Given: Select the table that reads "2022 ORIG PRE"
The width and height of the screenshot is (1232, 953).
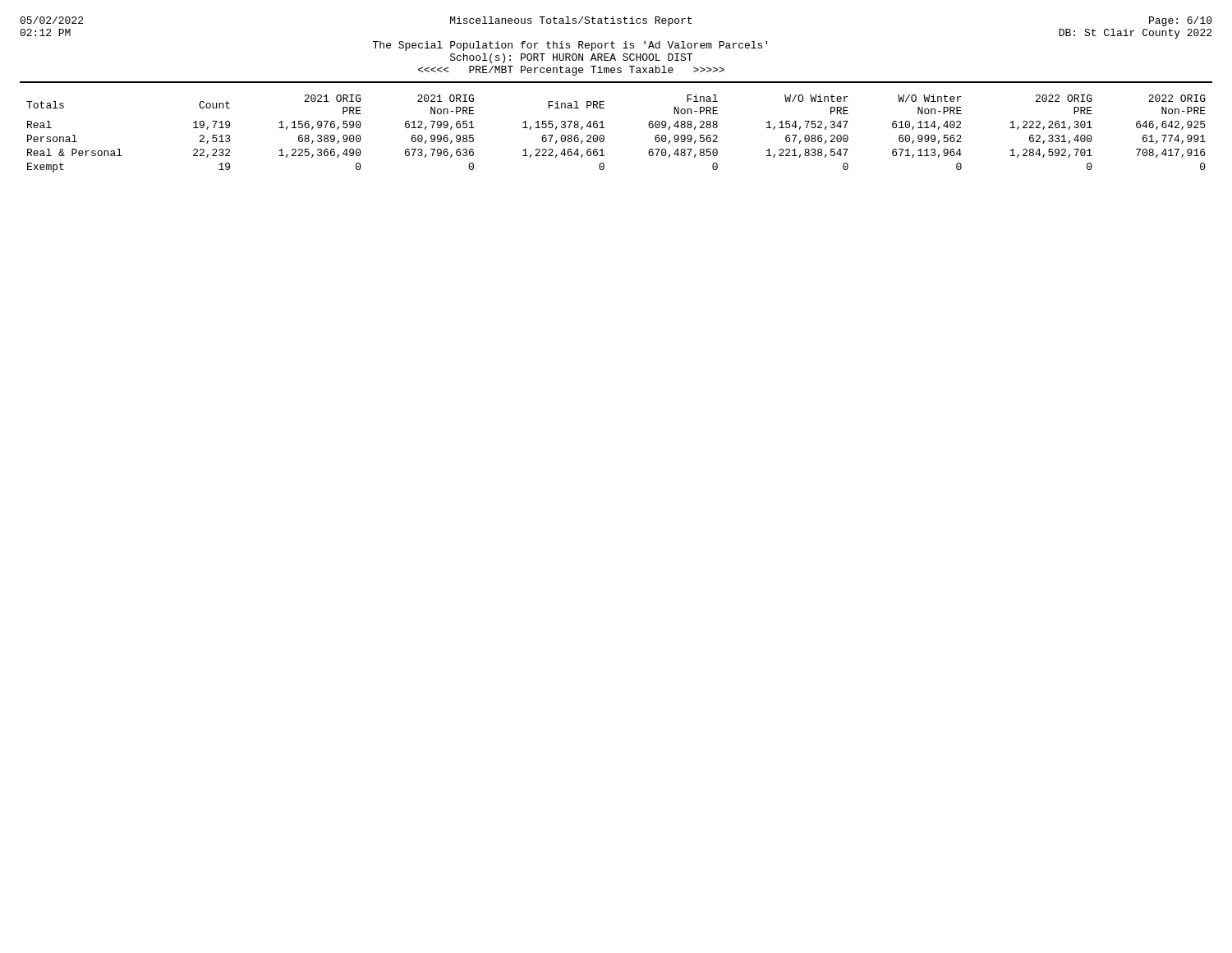Looking at the screenshot, I should [x=616, y=133].
